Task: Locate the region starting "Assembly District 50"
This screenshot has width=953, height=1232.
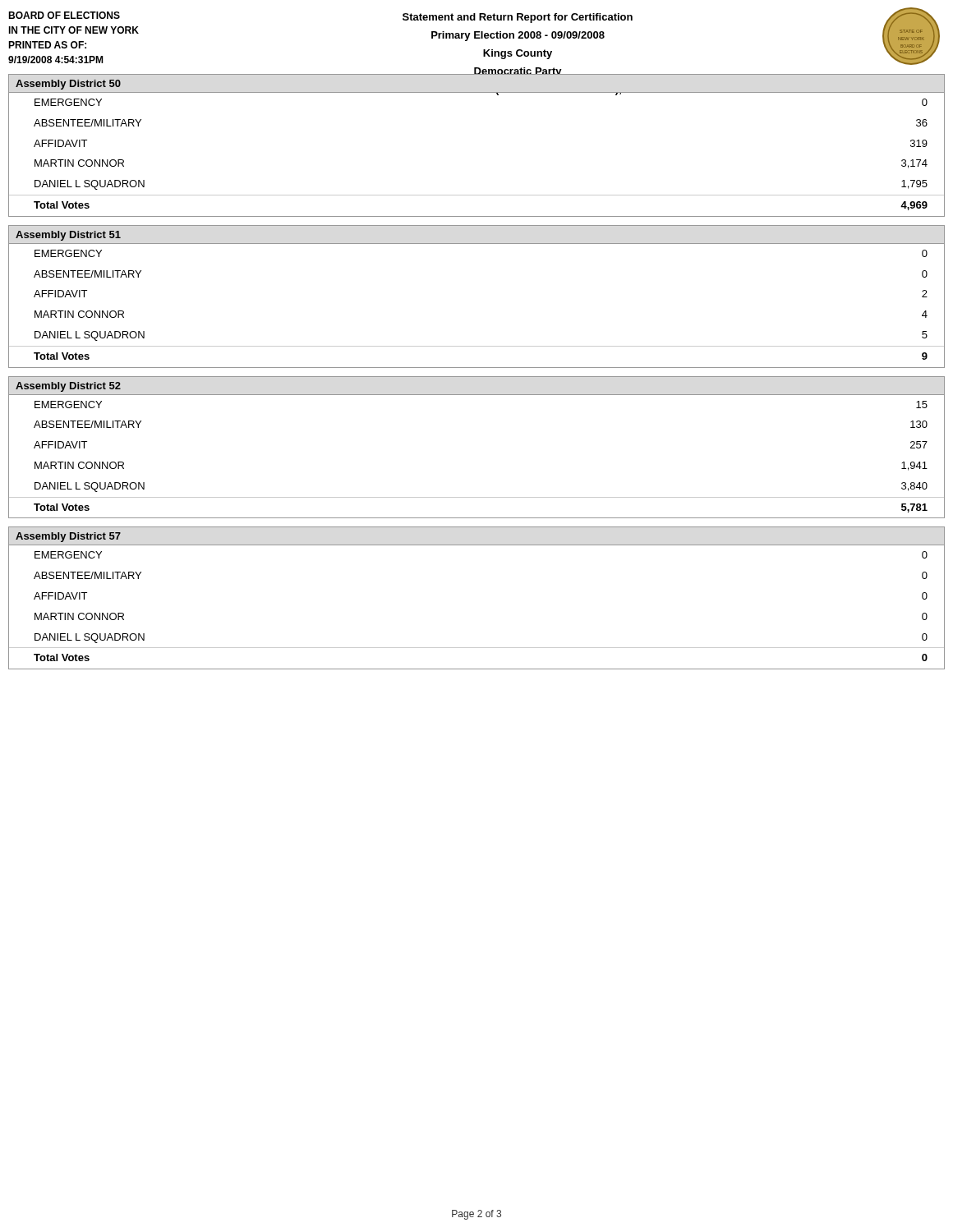Action: (x=68, y=85)
